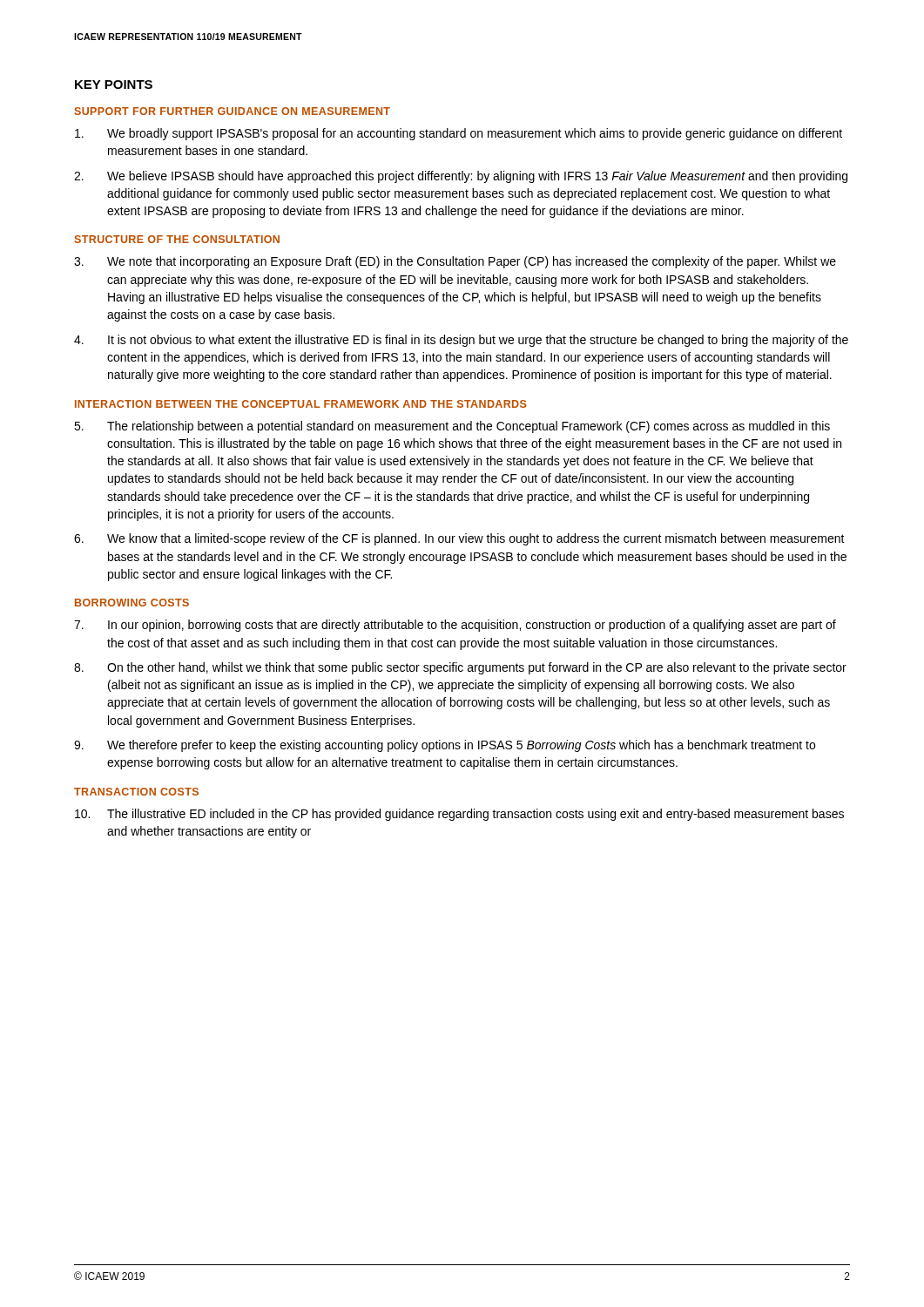Click on the list item containing "5. The relationship between a"
The height and width of the screenshot is (1307, 924).
[x=462, y=470]
